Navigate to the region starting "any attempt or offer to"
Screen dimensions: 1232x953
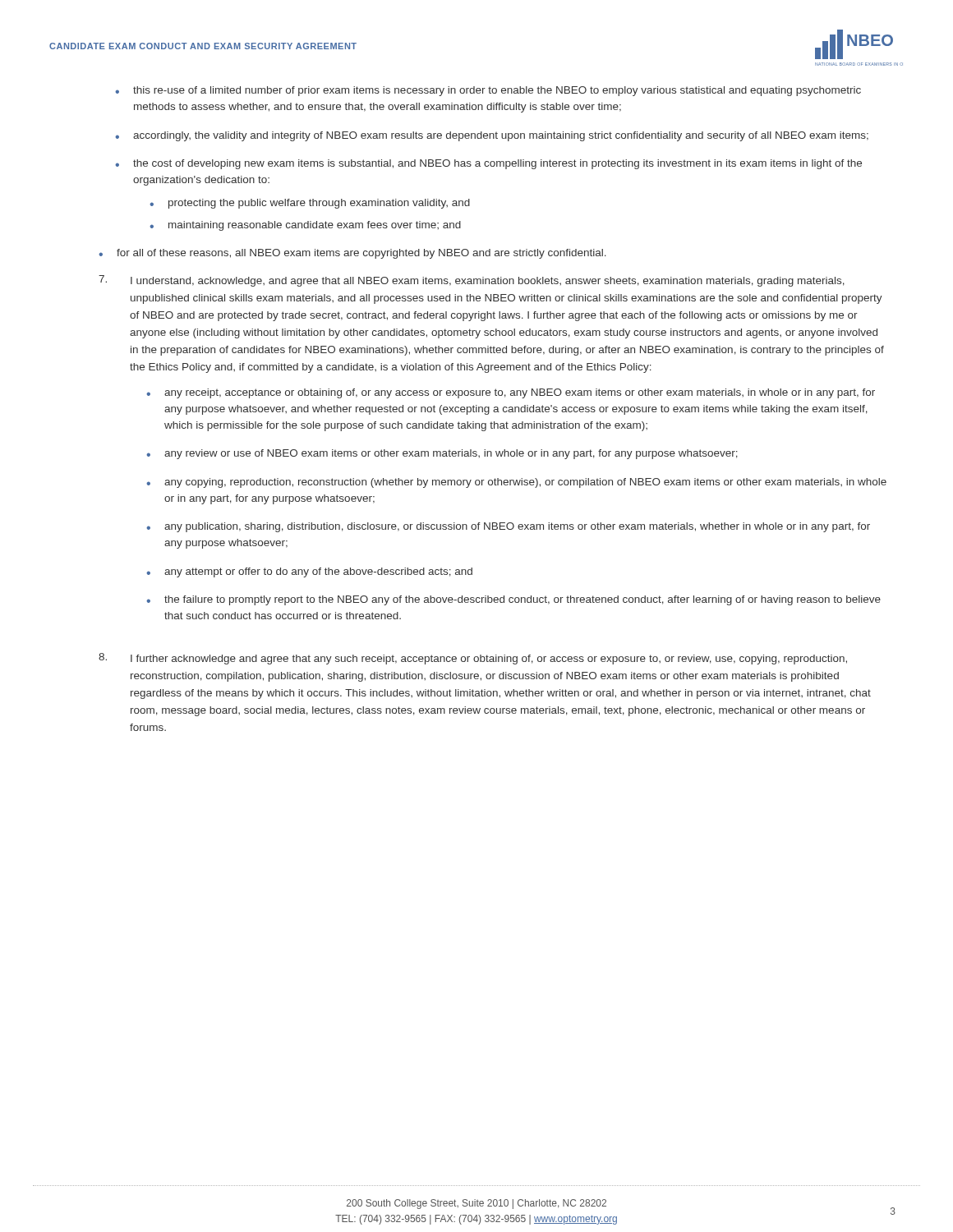tap(319, 571)
